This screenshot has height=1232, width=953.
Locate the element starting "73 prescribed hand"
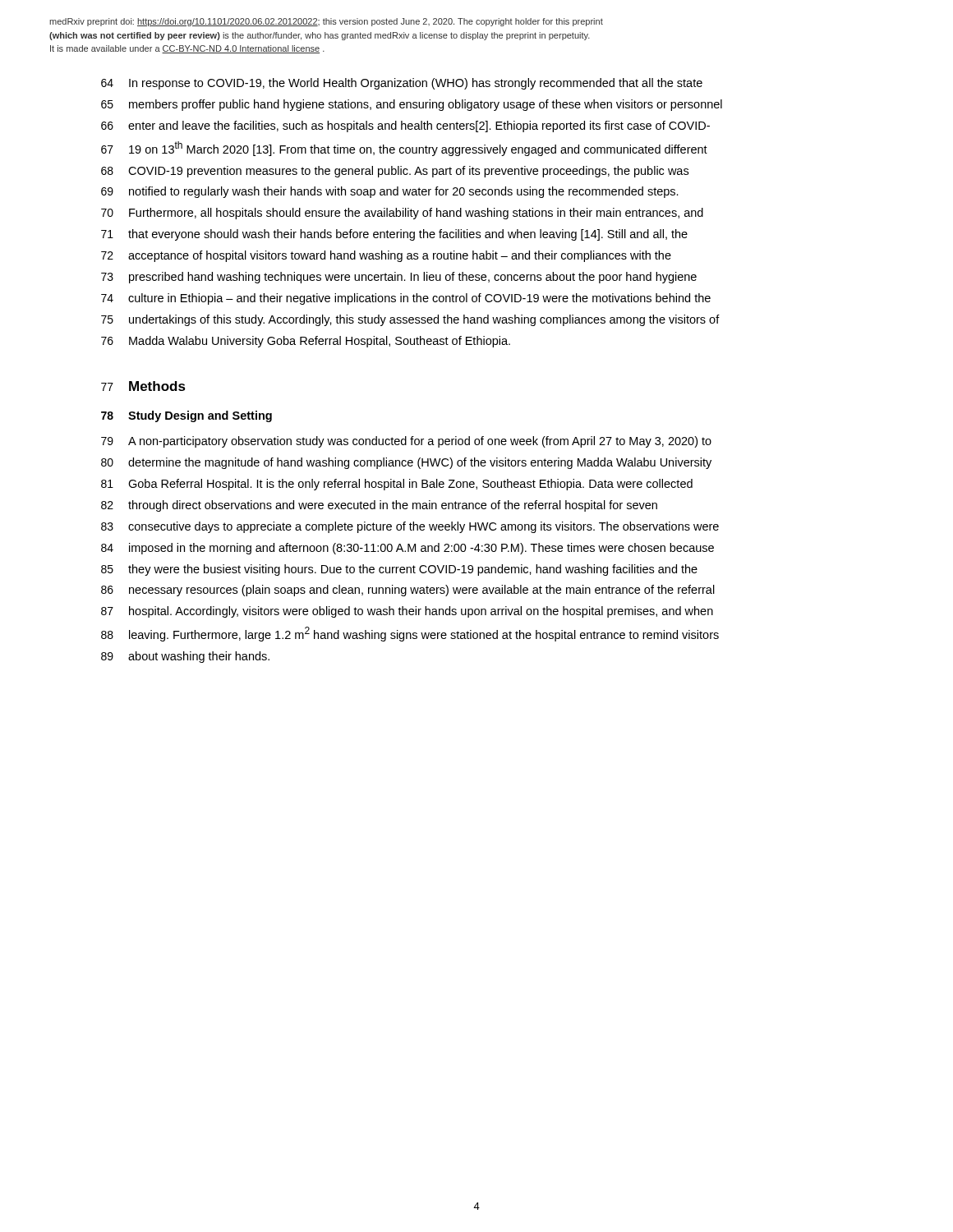[x=485, y=278]
